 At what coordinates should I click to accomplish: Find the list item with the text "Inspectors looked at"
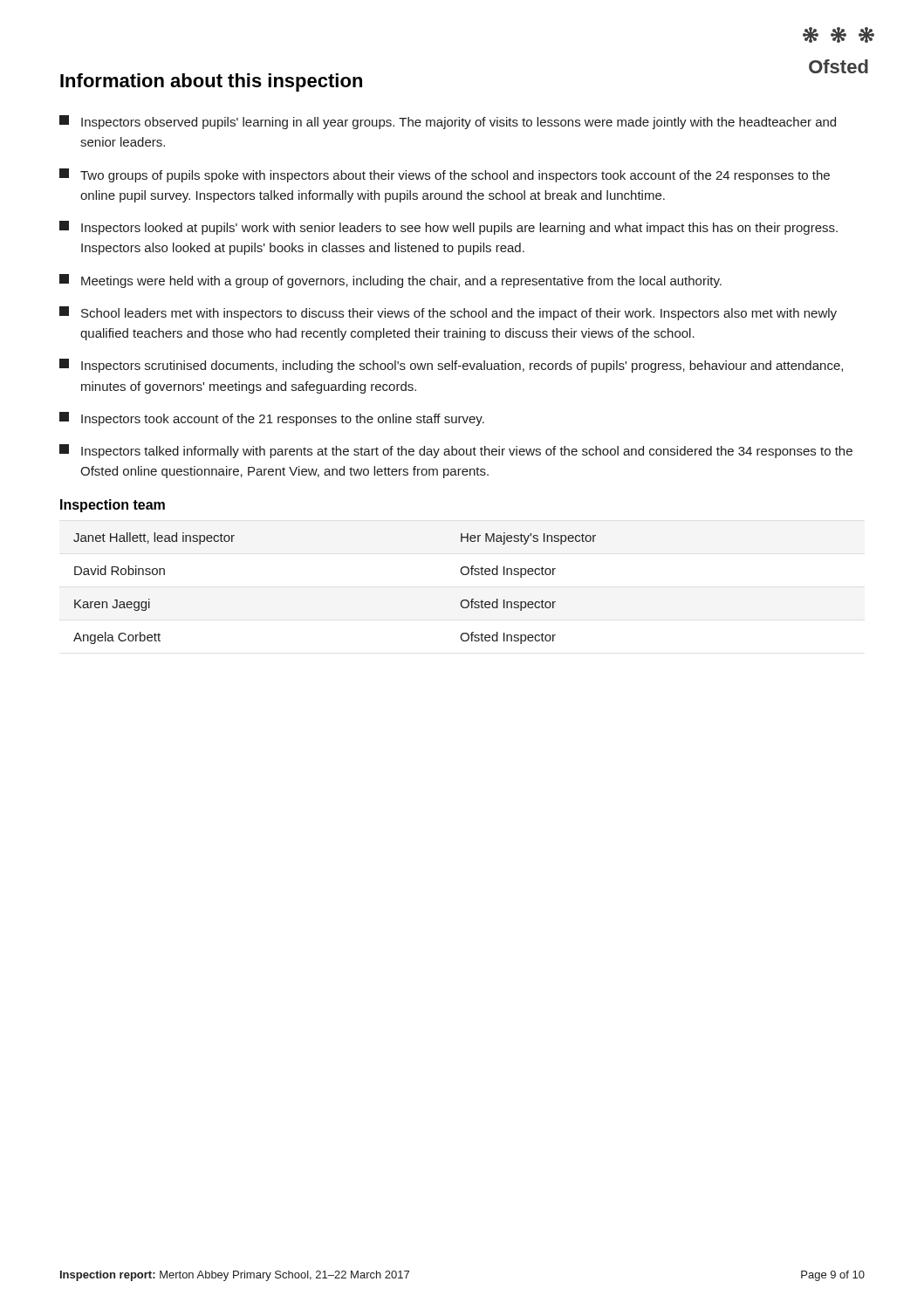tap(462, 238)
